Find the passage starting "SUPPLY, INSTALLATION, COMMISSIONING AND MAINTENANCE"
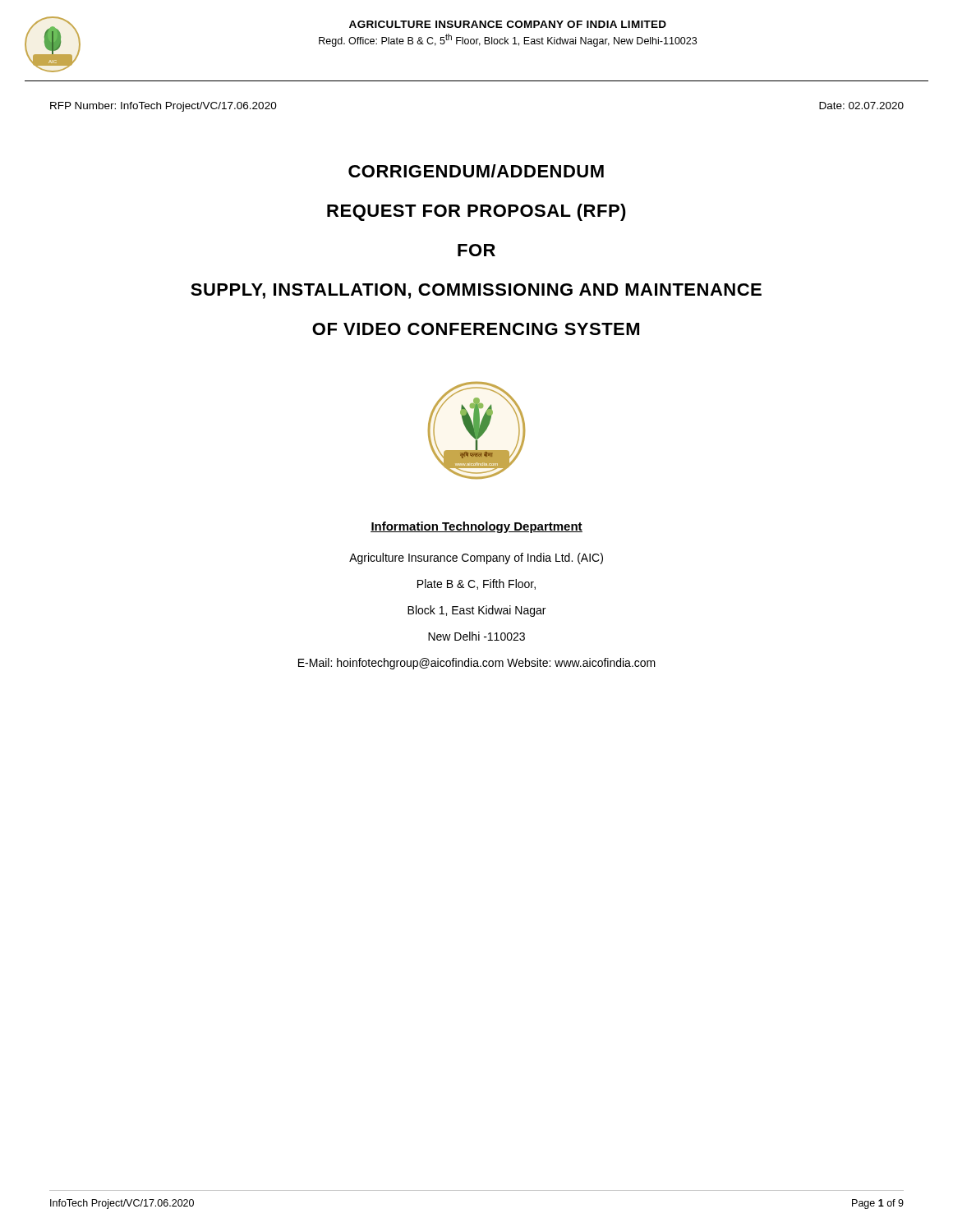953x1232 pixels. point(476,290)
